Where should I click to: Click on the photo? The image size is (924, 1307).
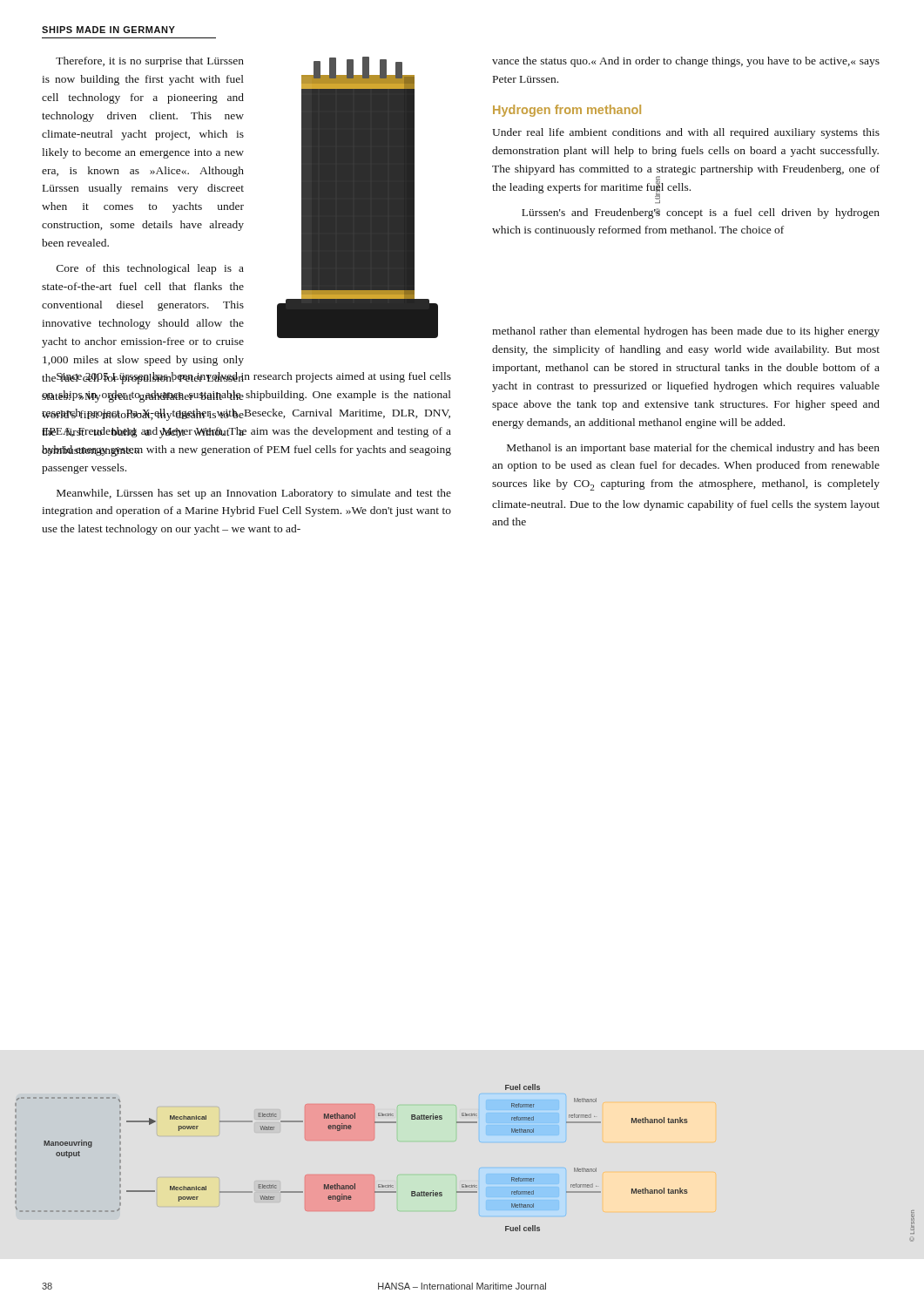357,200
